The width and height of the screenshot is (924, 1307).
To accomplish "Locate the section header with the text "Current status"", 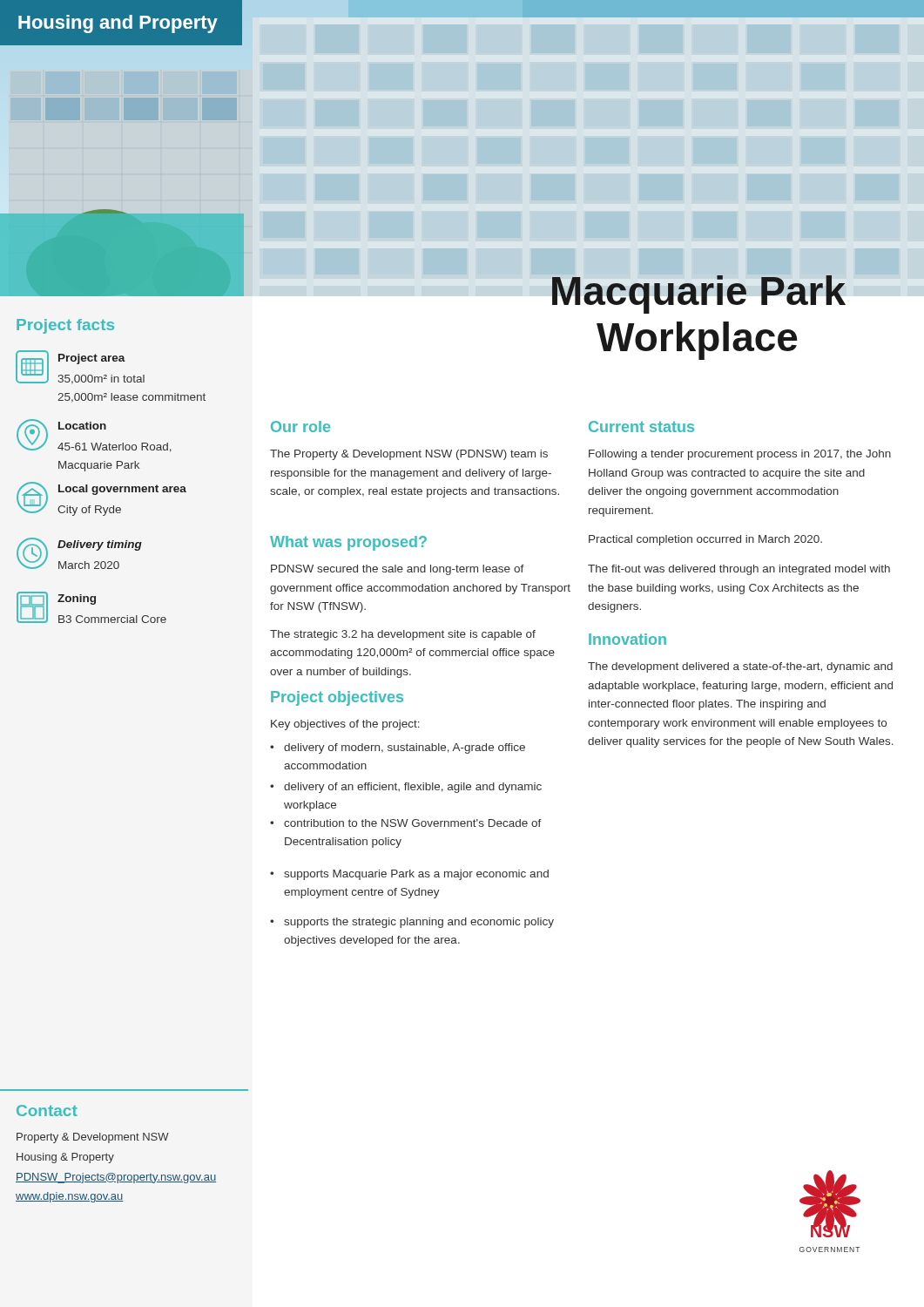I will tap(641, 427).
